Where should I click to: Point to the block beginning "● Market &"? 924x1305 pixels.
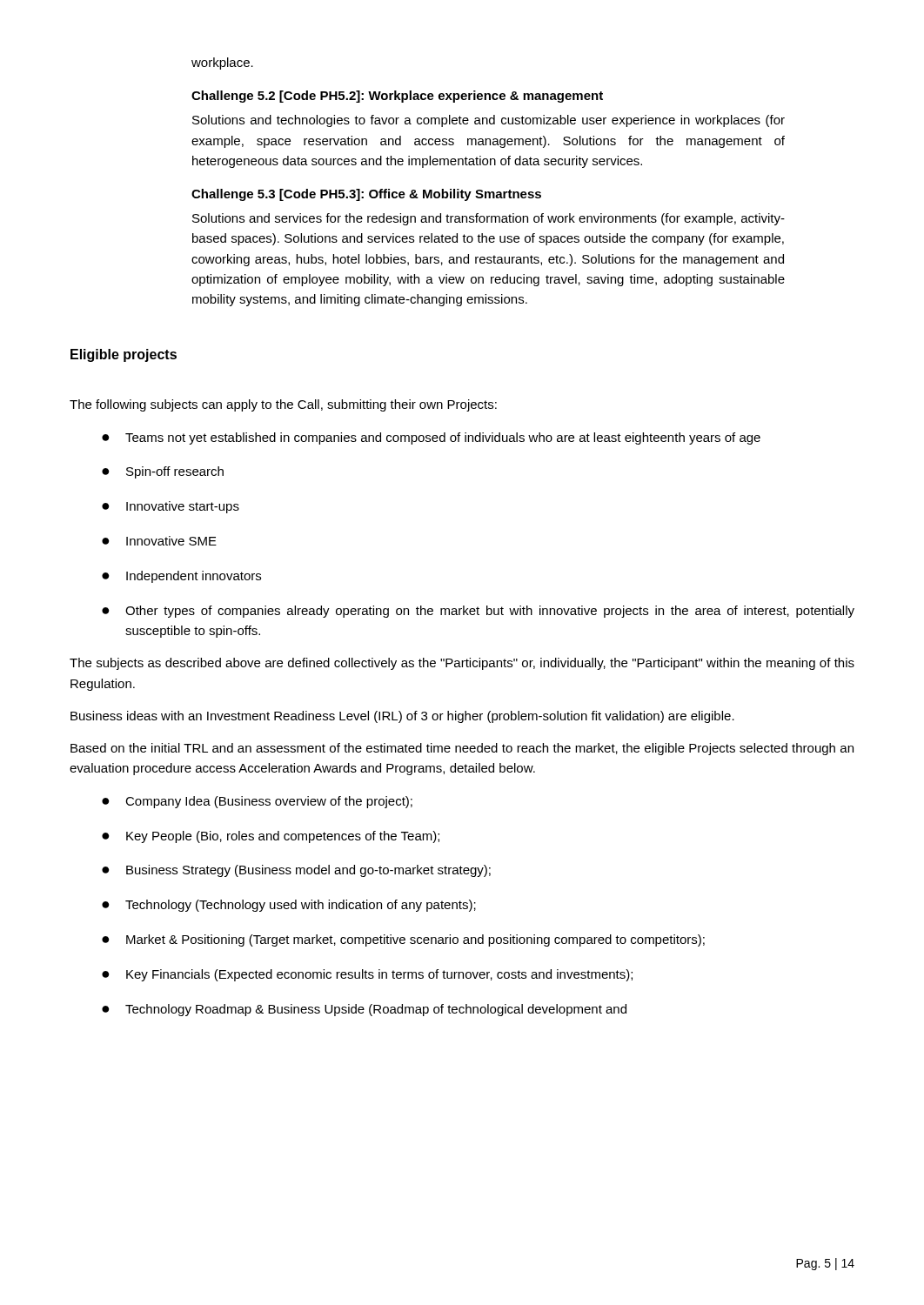coord(478,941)
